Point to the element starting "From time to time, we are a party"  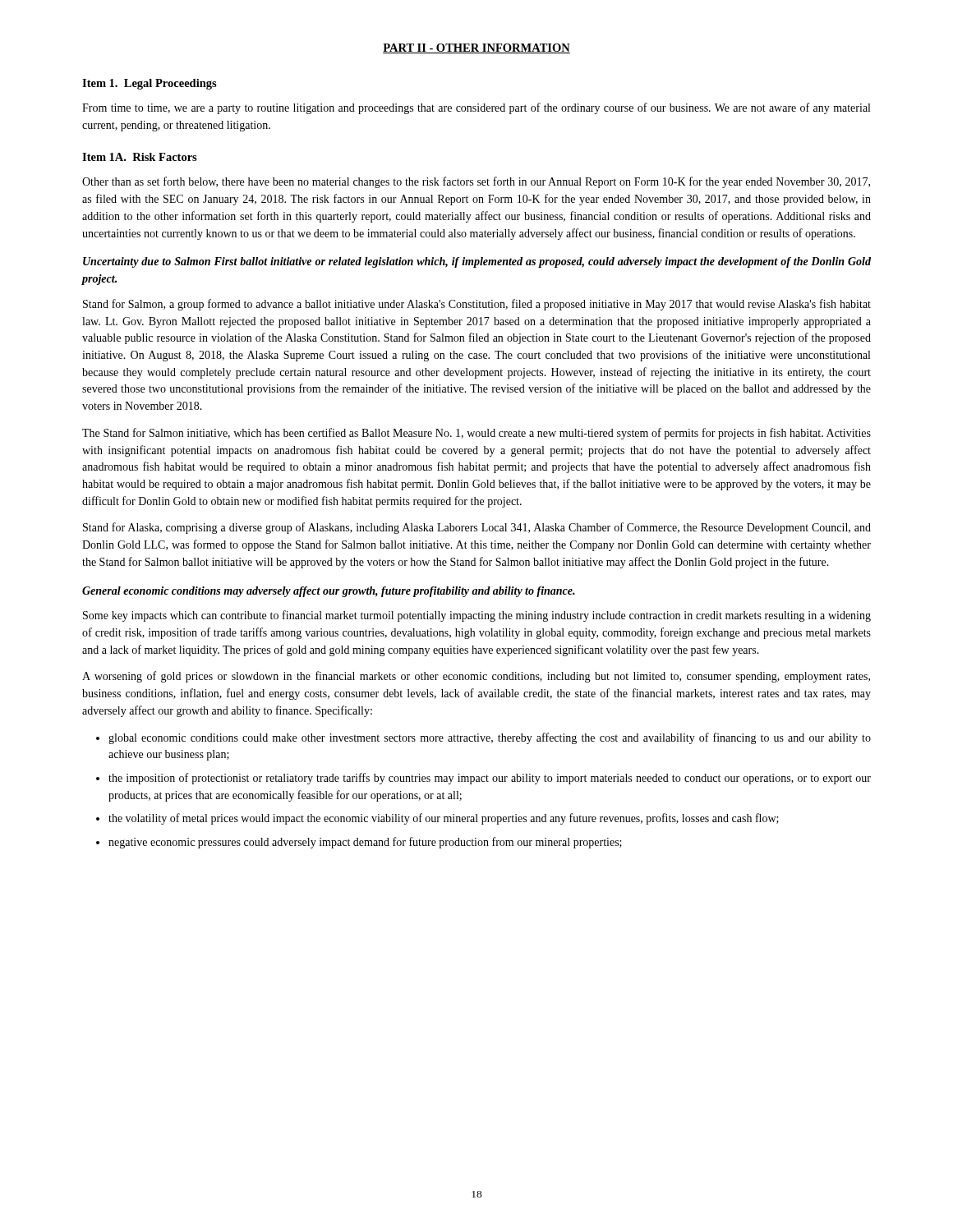tap(476, 117)
